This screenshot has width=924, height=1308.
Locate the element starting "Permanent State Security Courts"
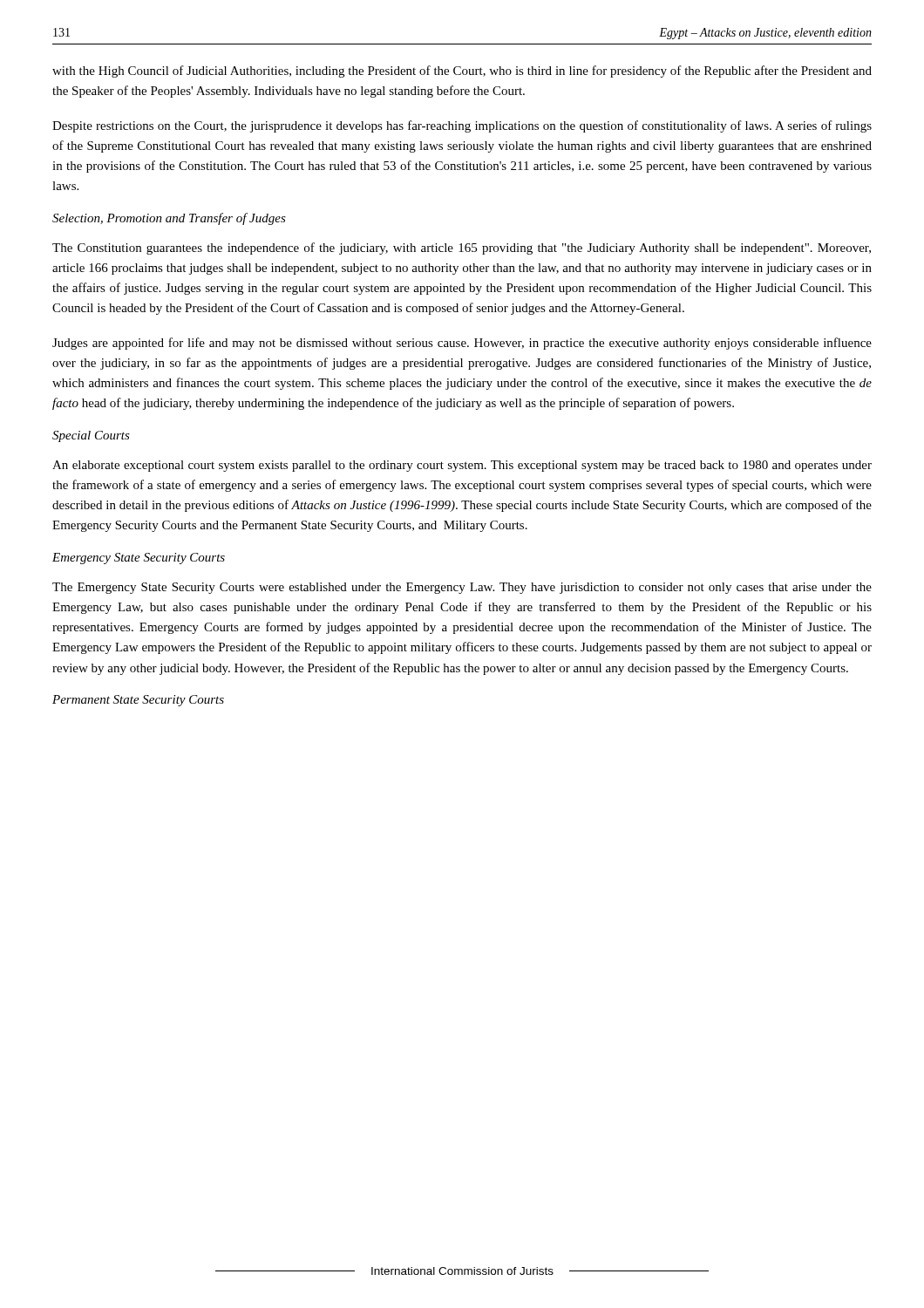click(x=138, y=699)
